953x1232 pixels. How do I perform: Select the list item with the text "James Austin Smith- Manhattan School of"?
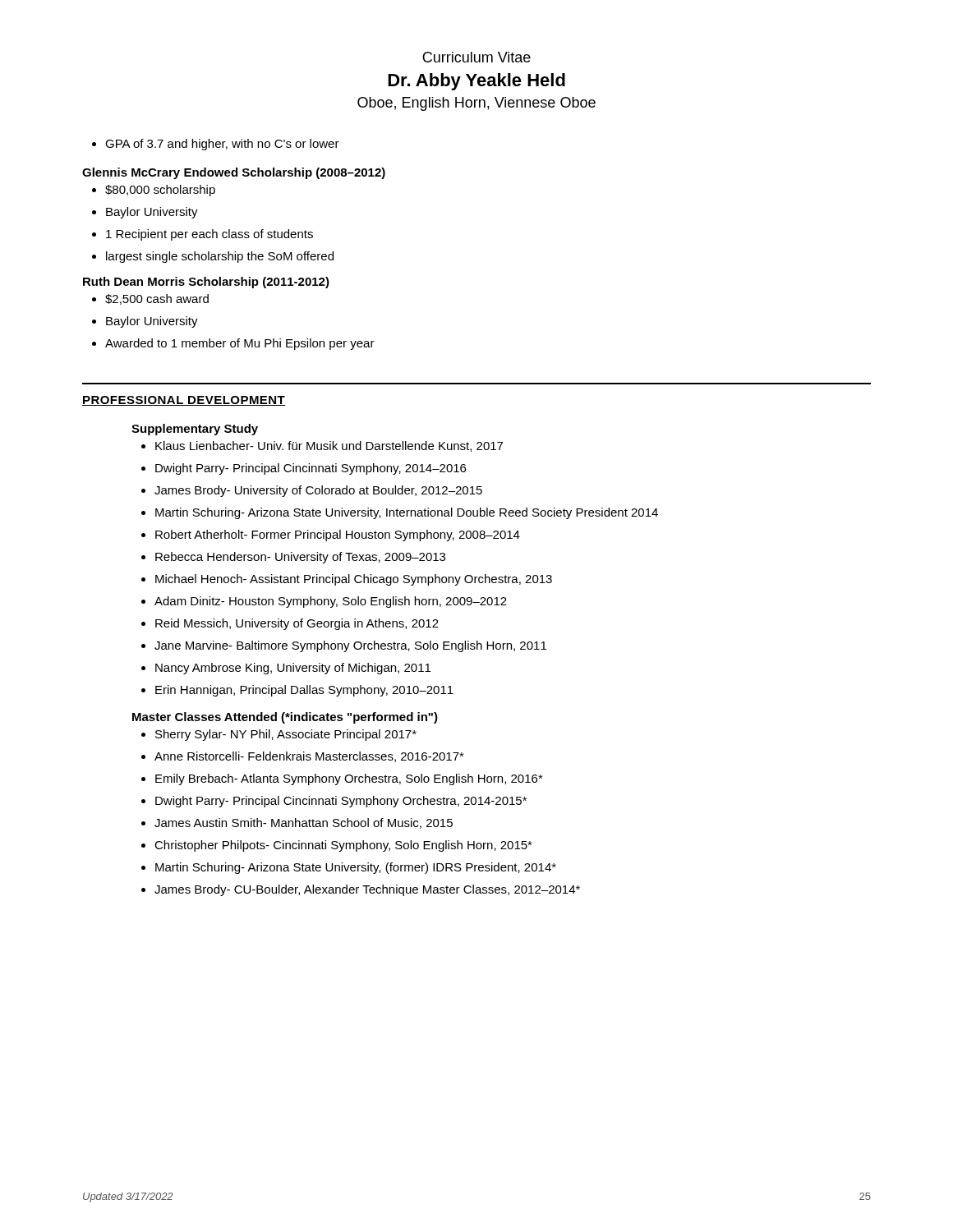tap(297, 823)
